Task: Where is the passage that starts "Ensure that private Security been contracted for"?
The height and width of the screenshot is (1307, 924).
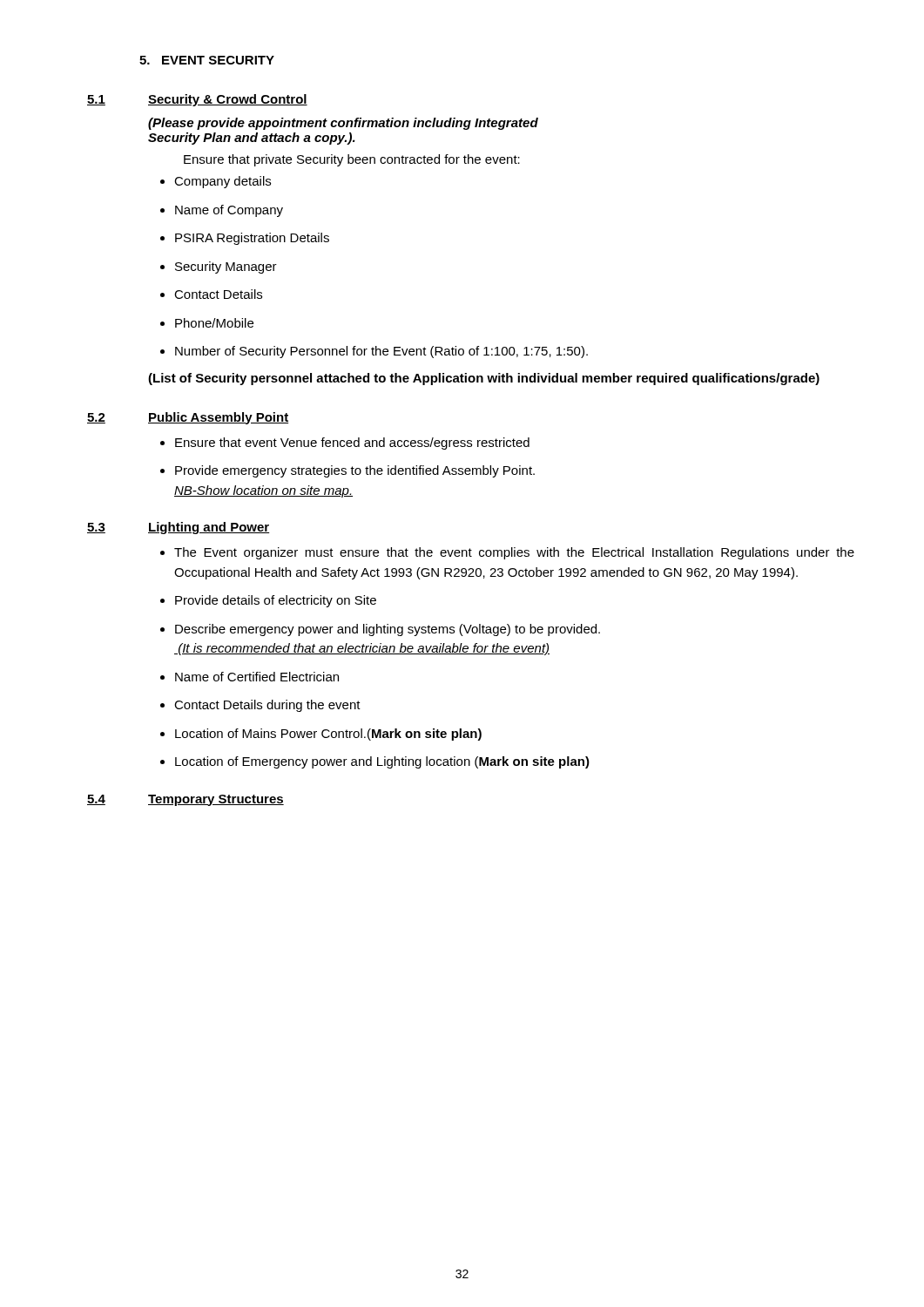Action: 352,159
